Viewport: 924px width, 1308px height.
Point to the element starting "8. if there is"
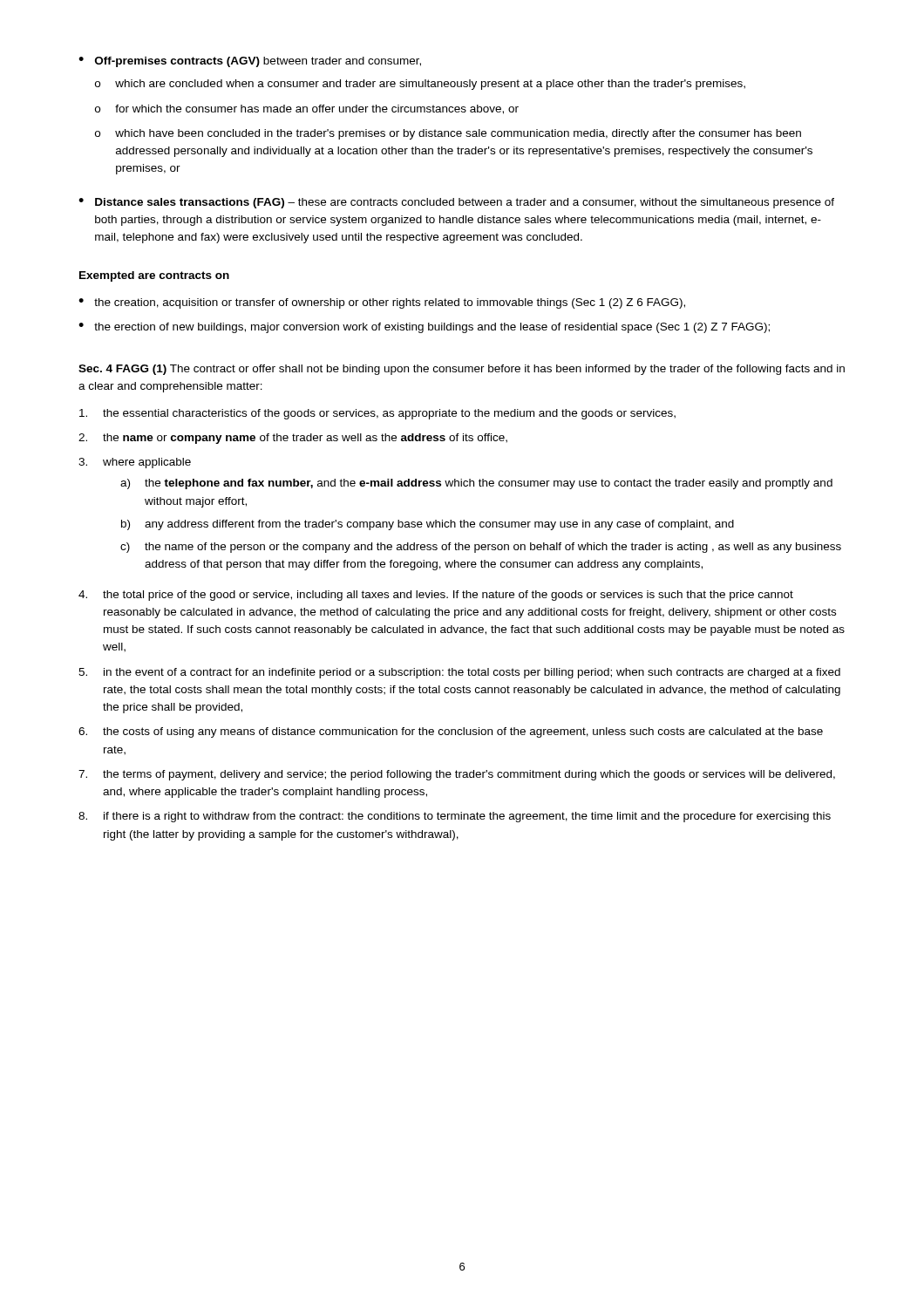[462, 825]
